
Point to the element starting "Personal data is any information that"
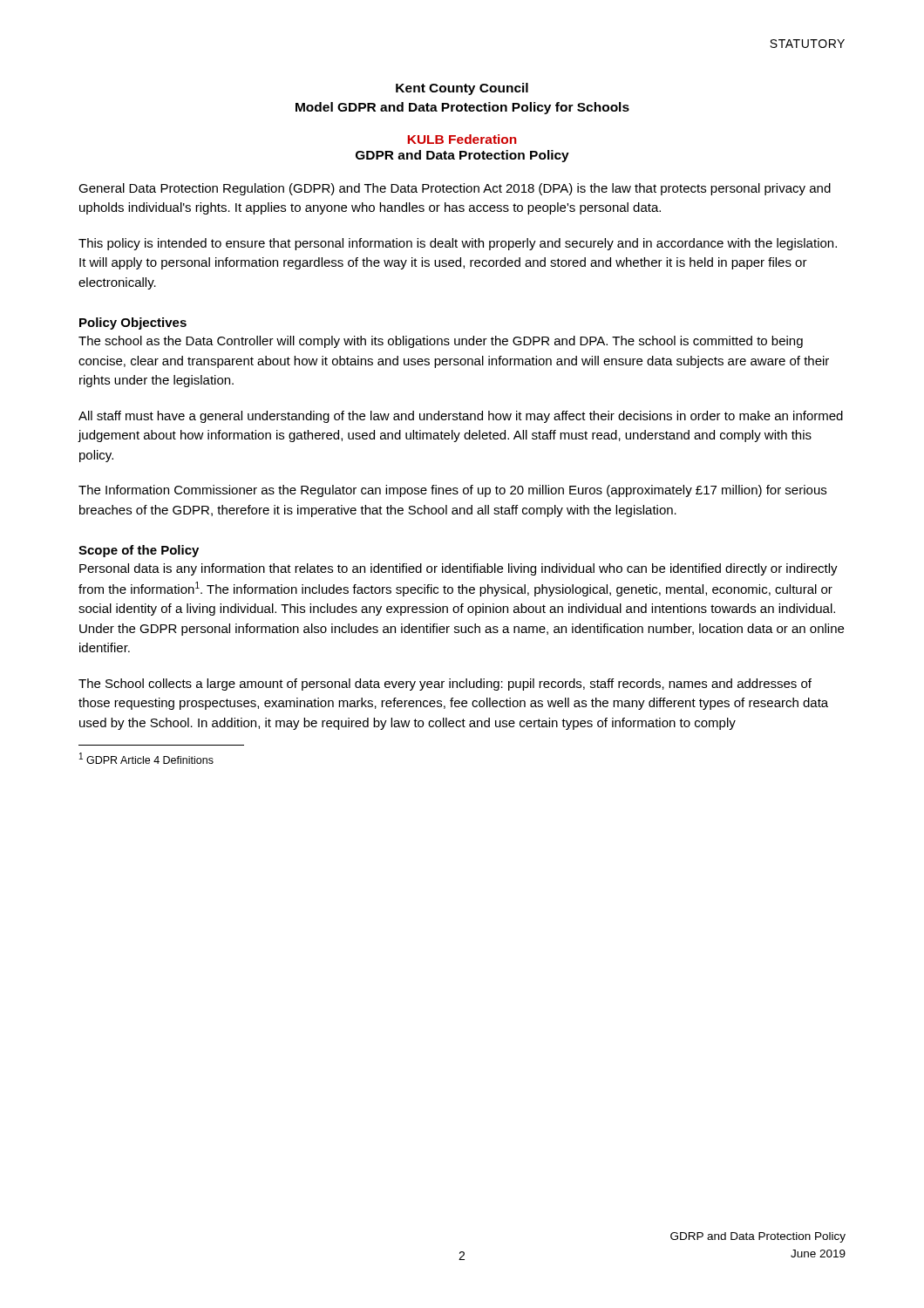[461, 608]
